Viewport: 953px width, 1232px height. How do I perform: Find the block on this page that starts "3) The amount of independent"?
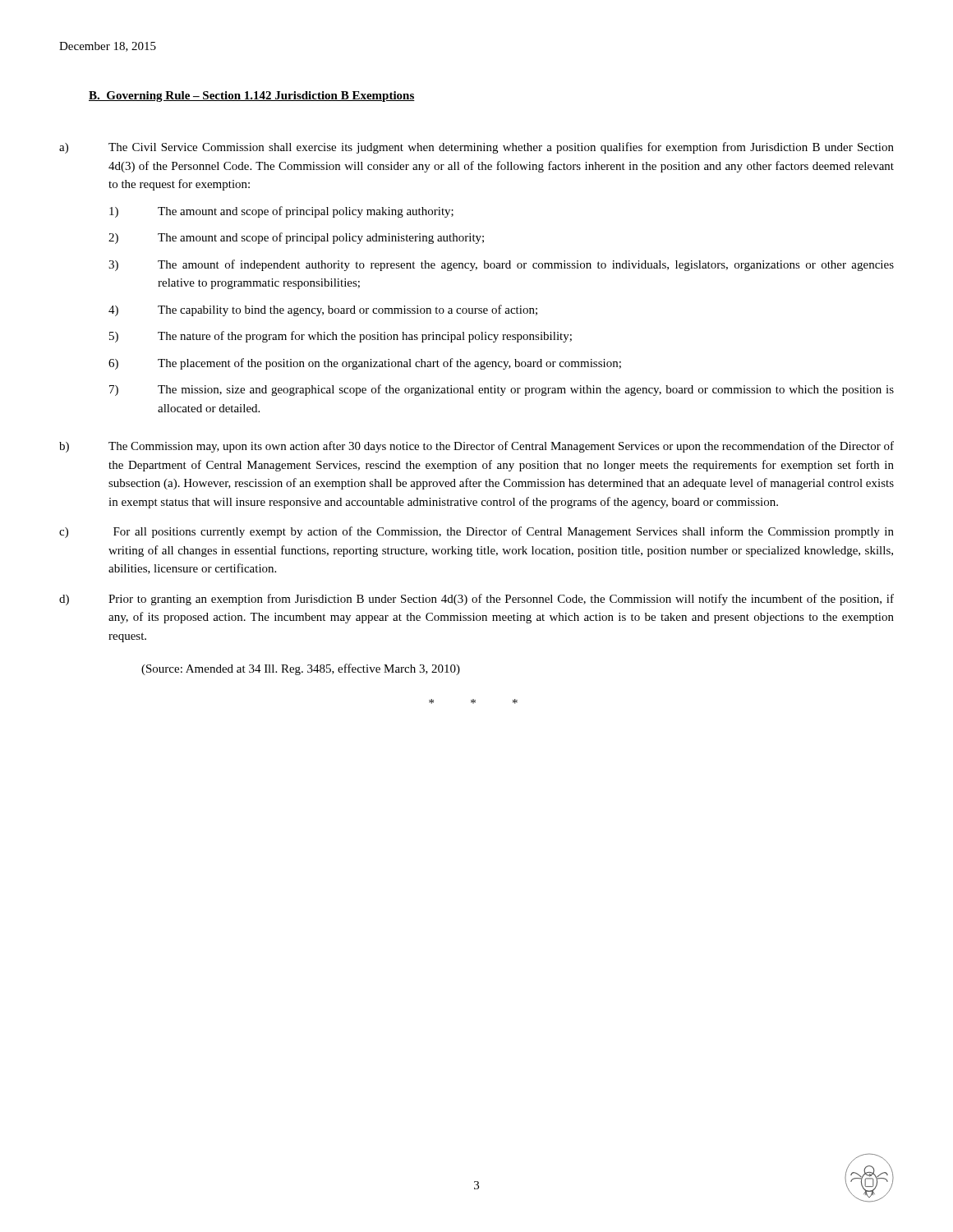[x=501, y=274]
